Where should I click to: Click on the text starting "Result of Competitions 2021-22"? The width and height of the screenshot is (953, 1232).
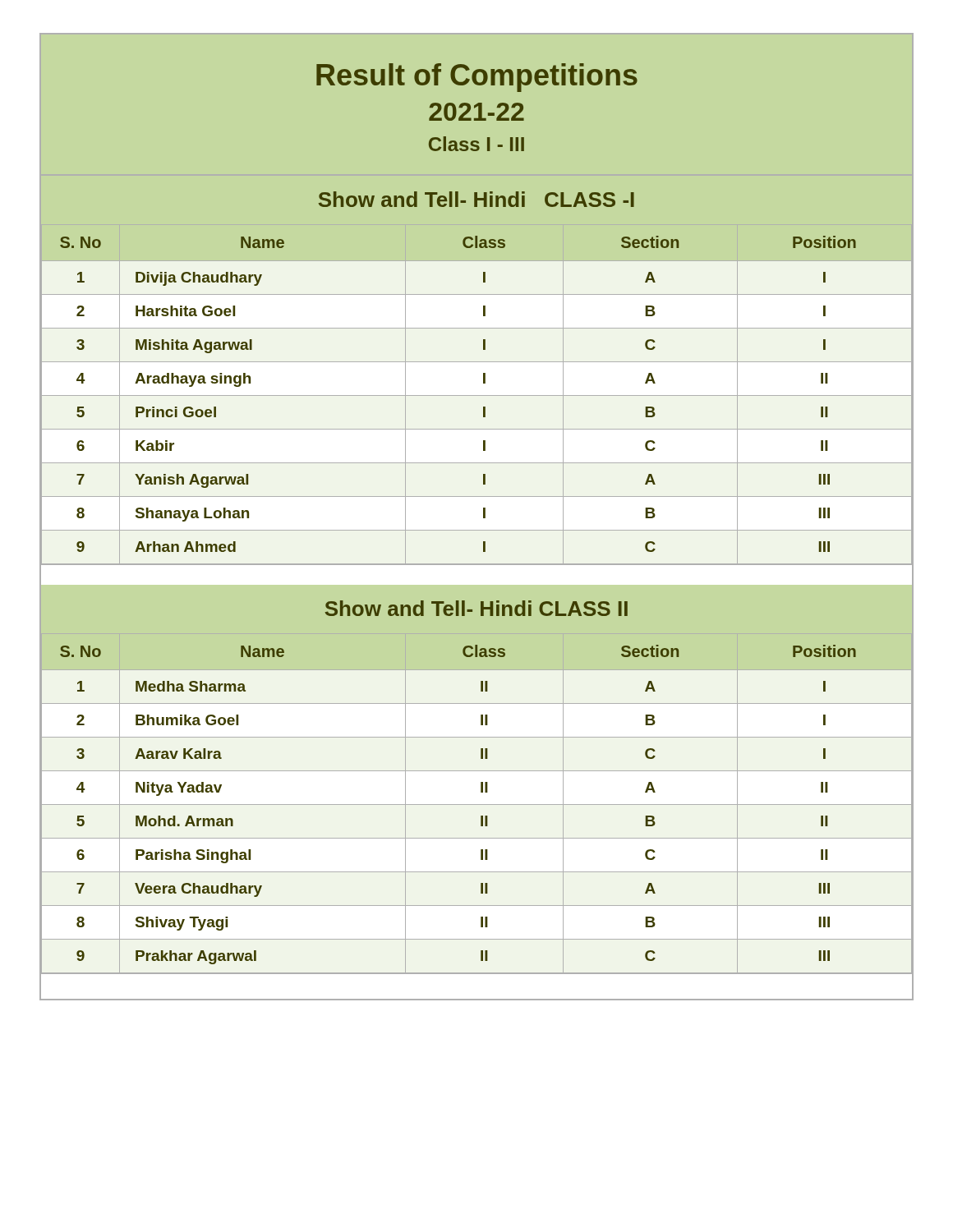(476, 107)
